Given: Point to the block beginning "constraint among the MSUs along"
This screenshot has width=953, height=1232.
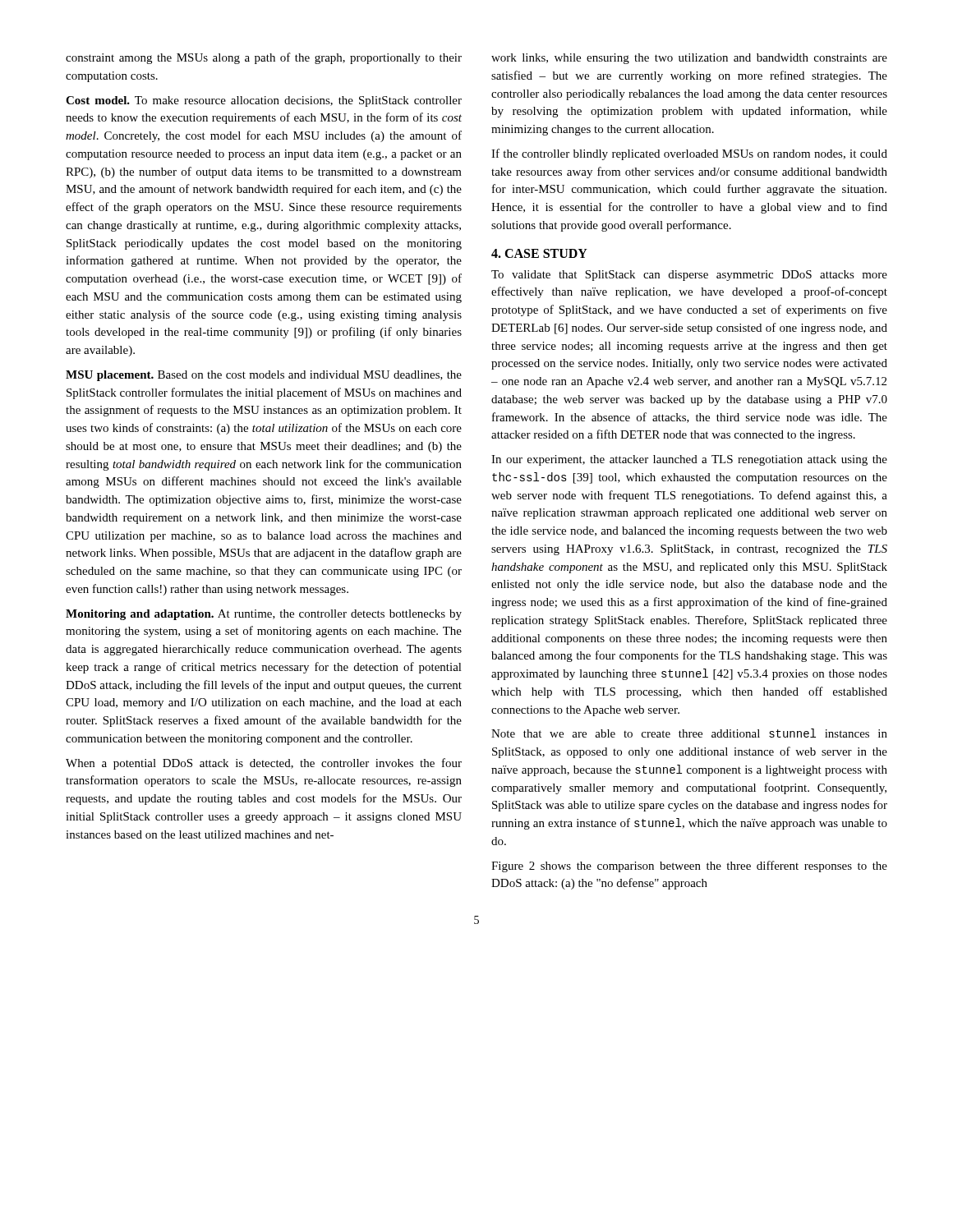Looking at the screenshot, I should click(264, 67).
